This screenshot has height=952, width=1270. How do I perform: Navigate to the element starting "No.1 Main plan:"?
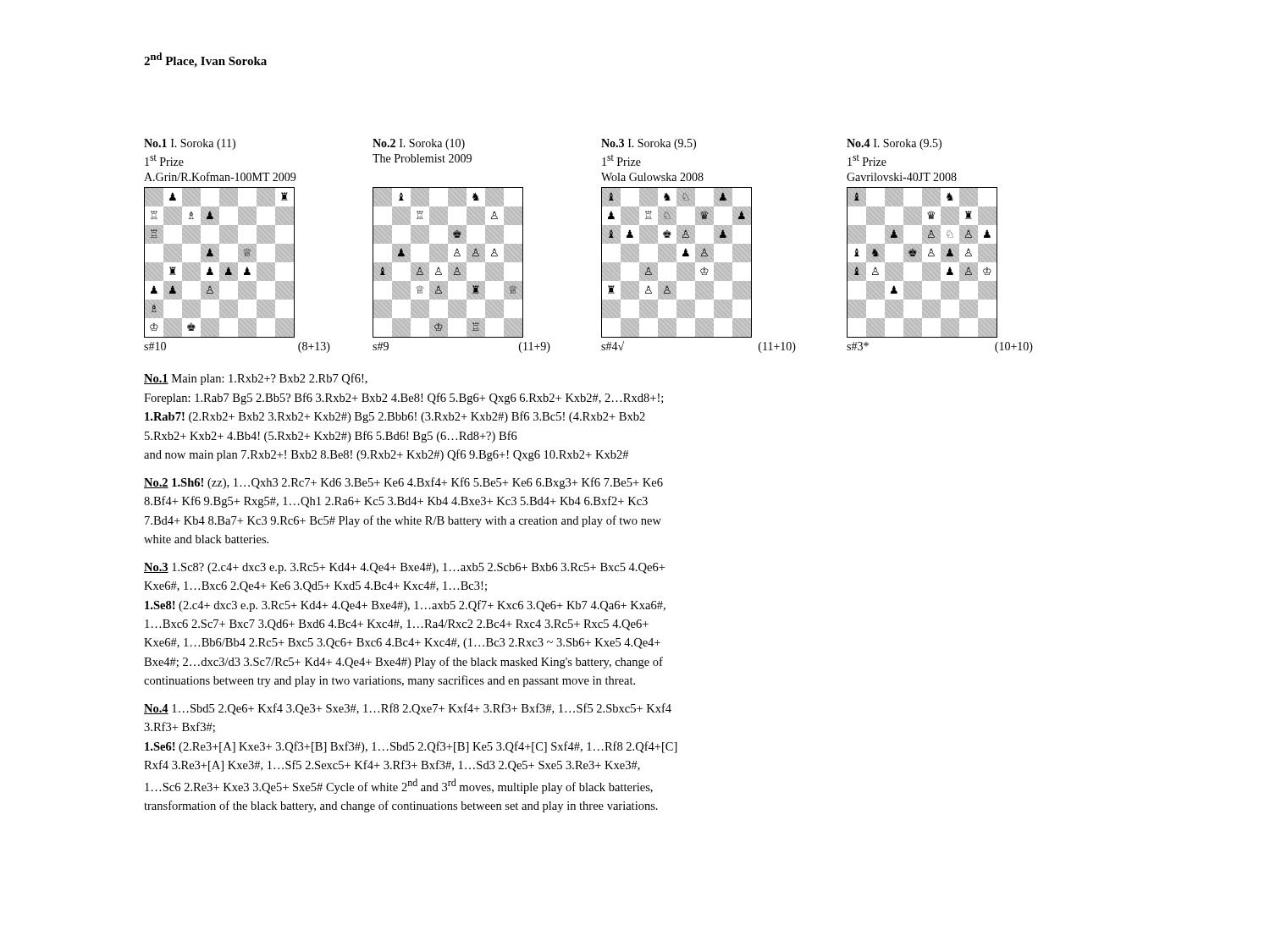click(635, 417)
